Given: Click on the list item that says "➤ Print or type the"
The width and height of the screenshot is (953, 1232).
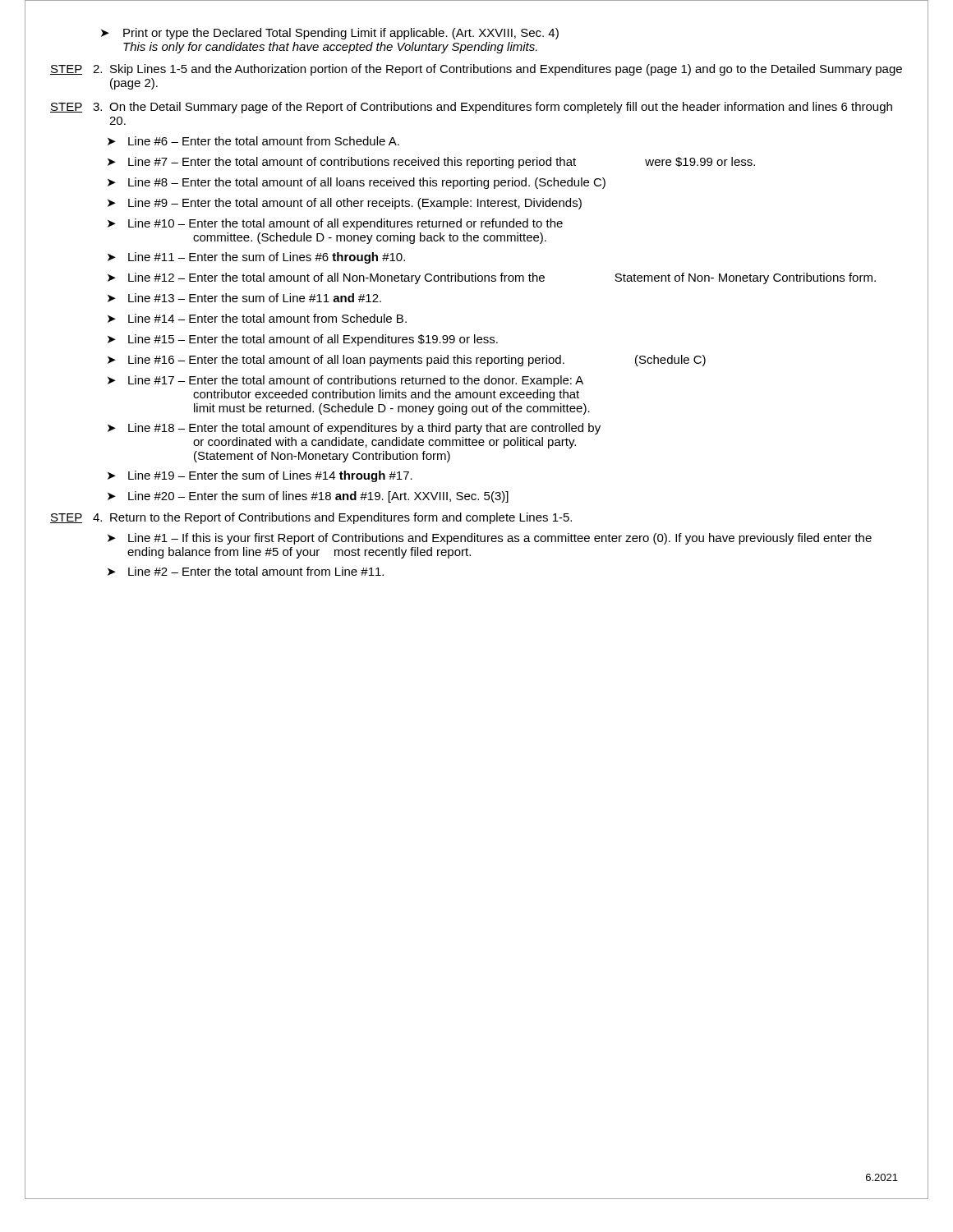Looking at the screenshot, I should [501, 39].
